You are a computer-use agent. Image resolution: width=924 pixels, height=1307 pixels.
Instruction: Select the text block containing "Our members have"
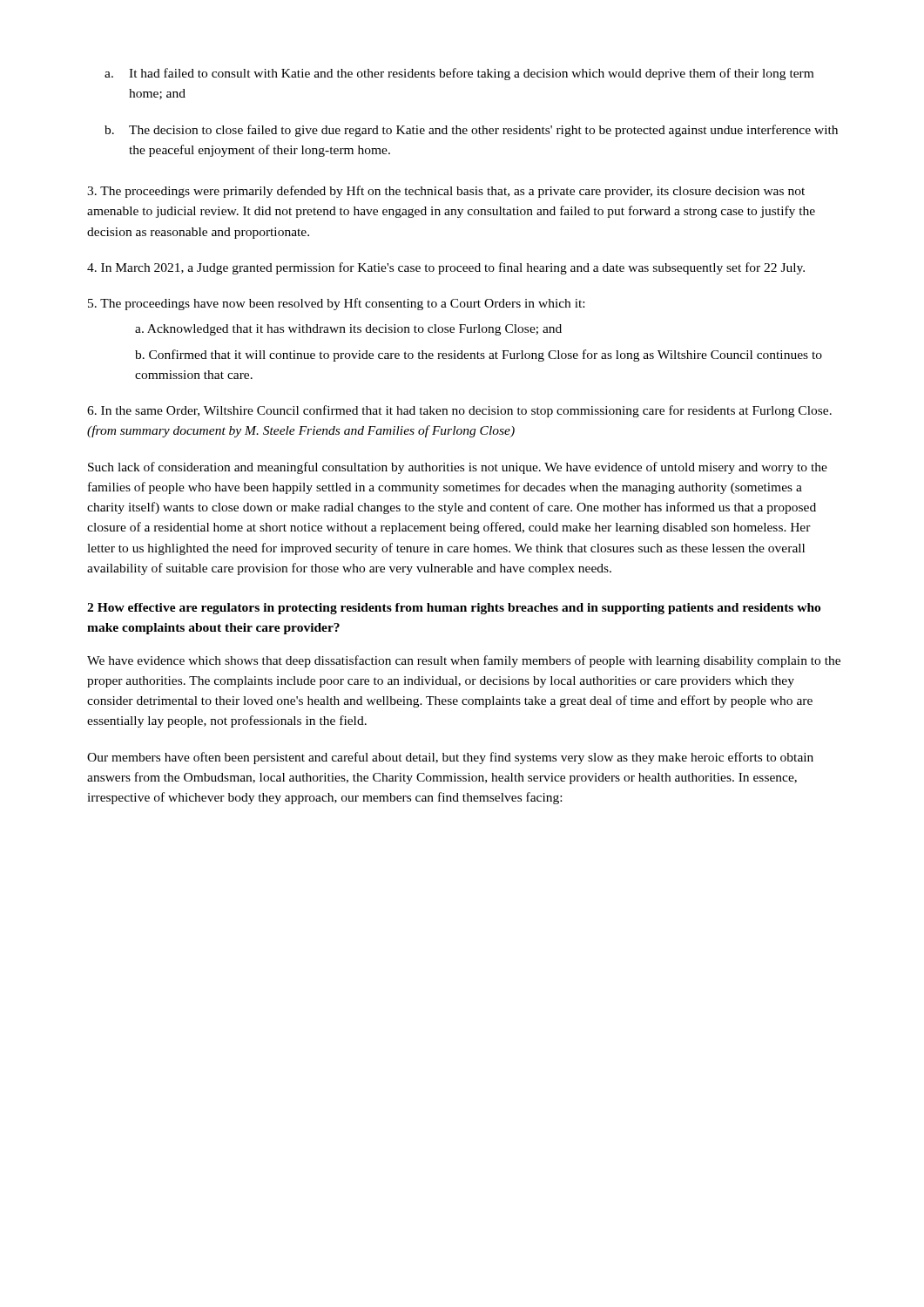point(450,777)
